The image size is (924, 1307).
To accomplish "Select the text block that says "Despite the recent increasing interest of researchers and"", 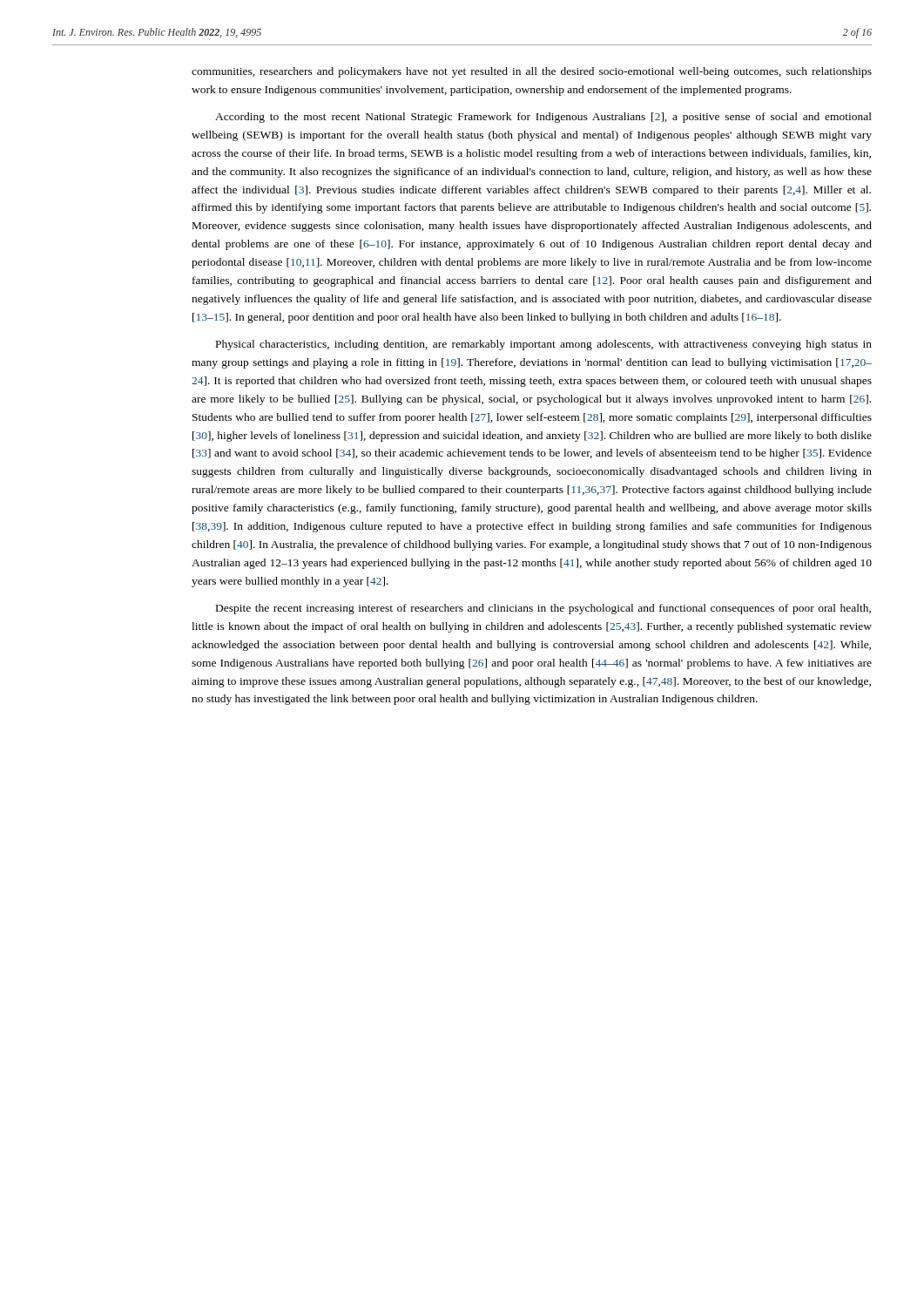I will click(532, 654).
